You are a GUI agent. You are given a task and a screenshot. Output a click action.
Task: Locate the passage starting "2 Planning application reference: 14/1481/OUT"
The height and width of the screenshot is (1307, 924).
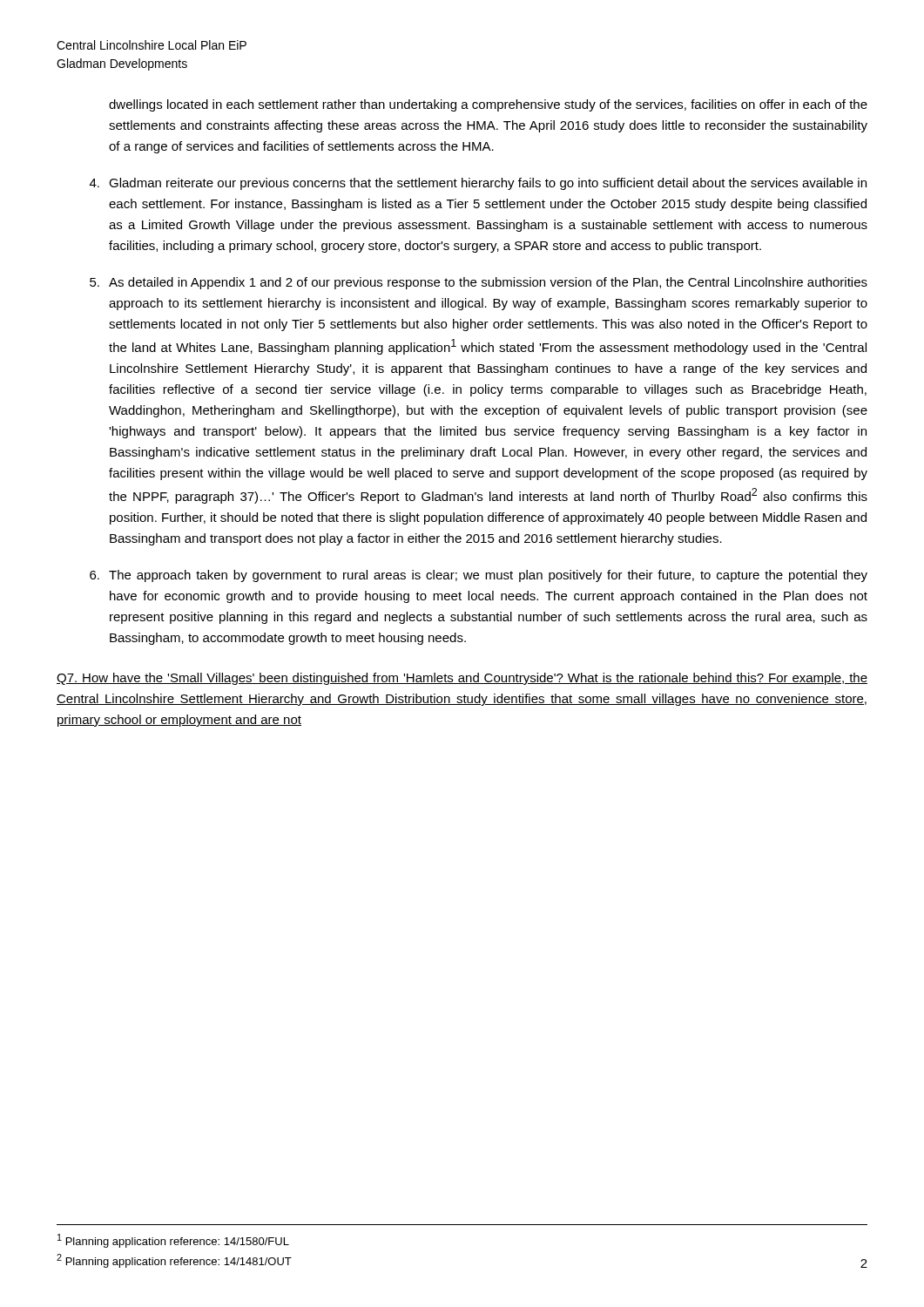click(x=174, y=1260)
